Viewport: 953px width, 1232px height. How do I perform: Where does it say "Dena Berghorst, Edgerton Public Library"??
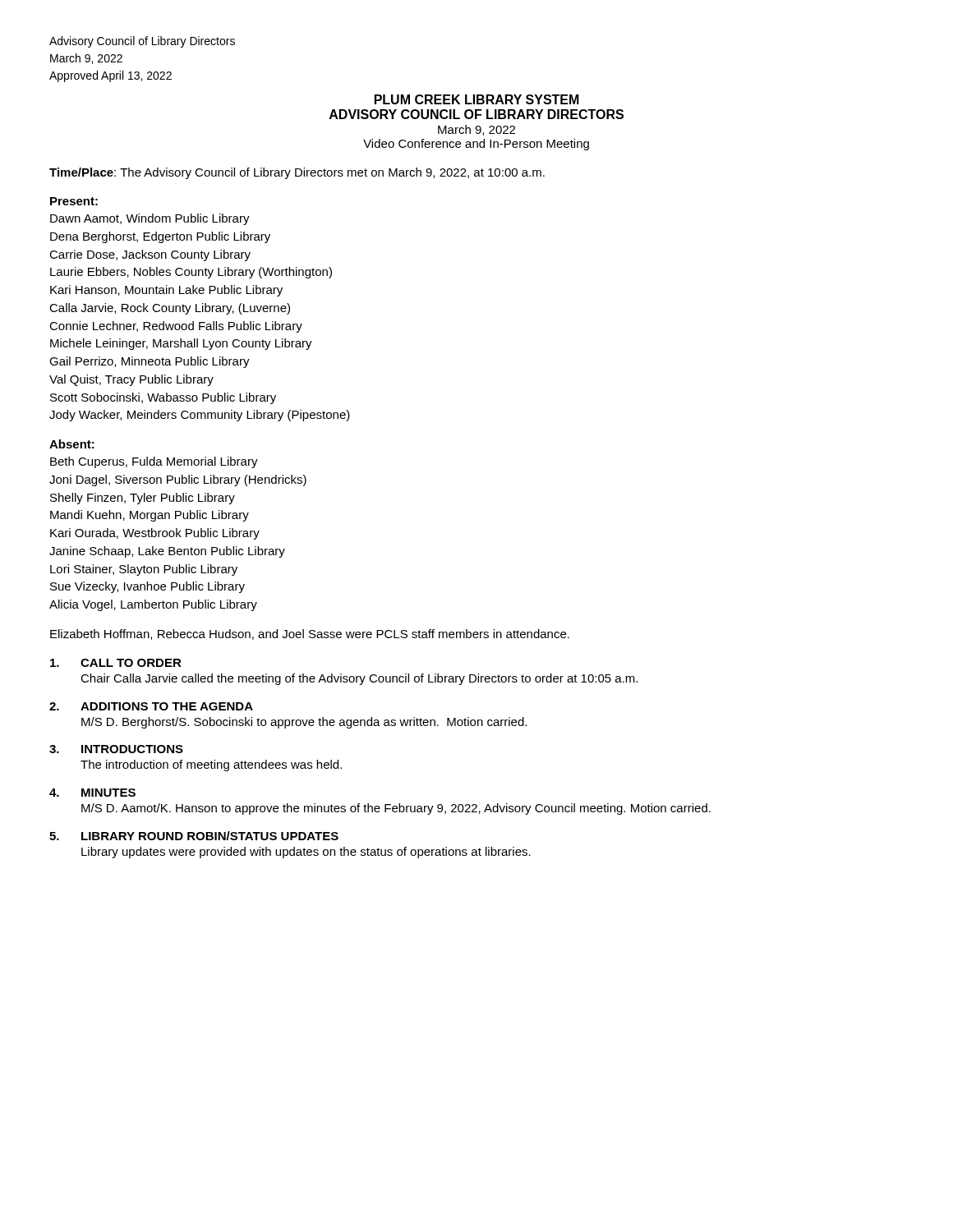[160, 236]
